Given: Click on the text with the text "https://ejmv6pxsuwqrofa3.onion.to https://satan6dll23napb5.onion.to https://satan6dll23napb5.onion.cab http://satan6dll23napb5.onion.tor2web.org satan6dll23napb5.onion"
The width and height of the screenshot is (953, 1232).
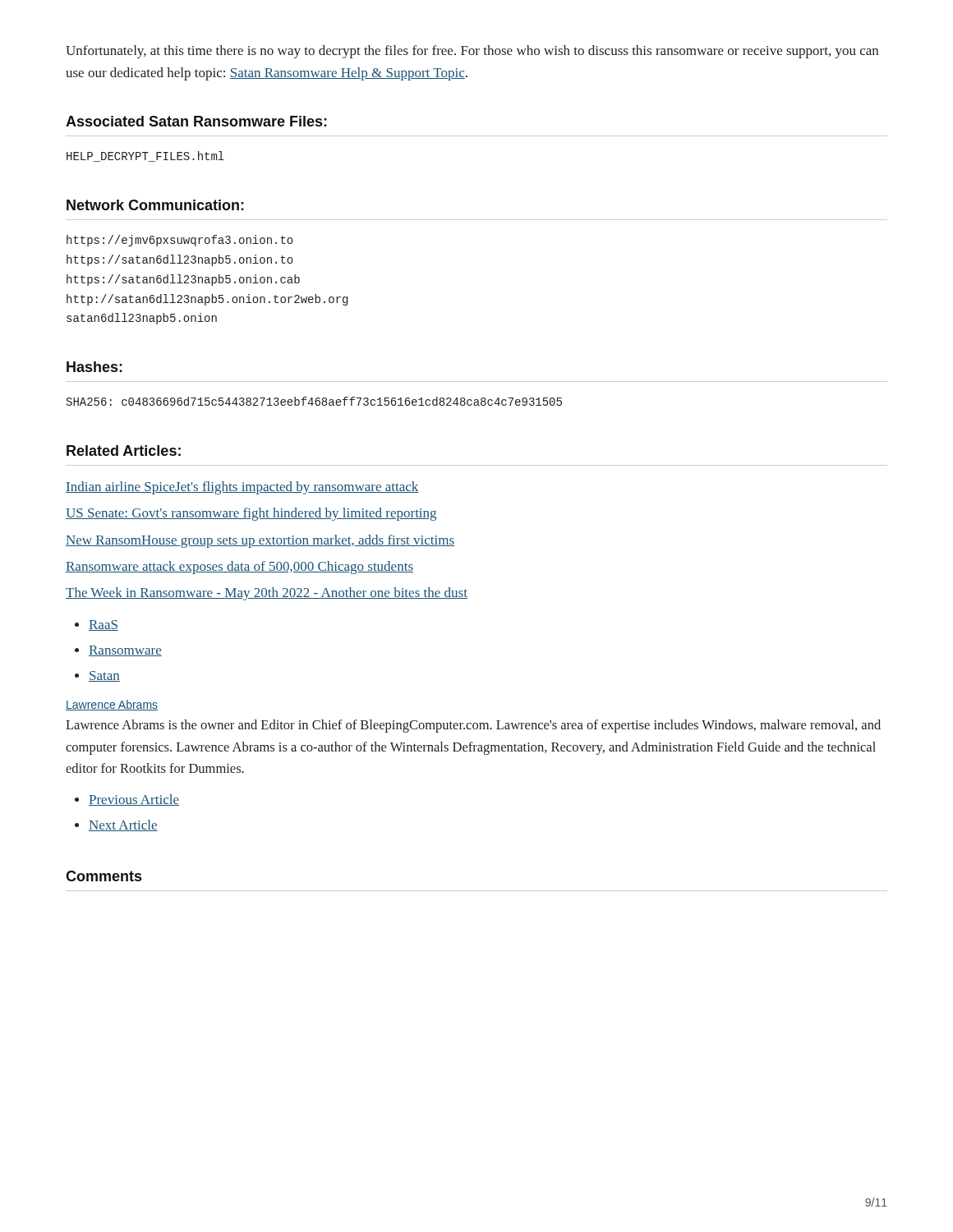Looking at the screenshot, I should tap(207, 280).
